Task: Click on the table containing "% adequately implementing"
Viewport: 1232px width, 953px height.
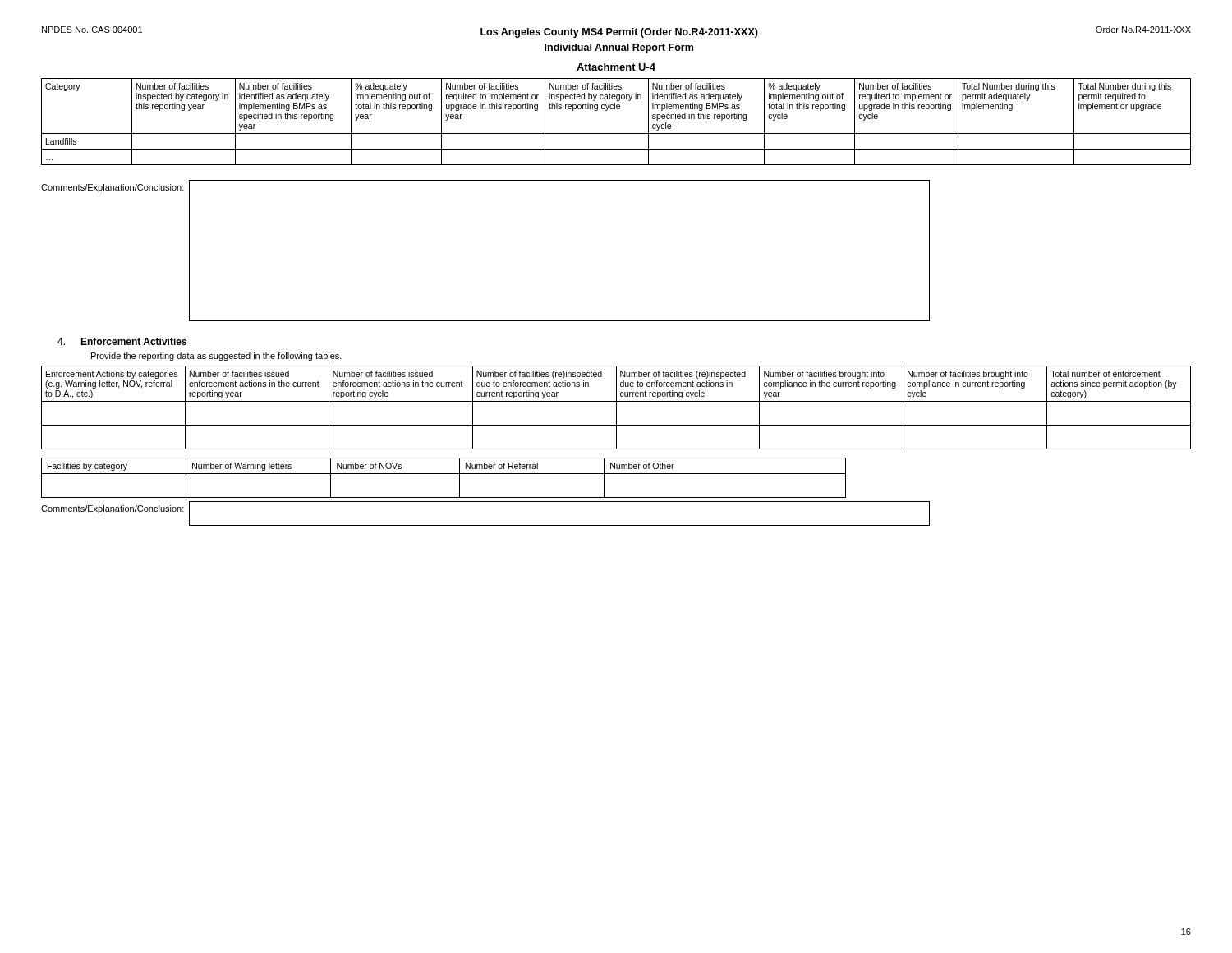Action: [x=616, y=121]
